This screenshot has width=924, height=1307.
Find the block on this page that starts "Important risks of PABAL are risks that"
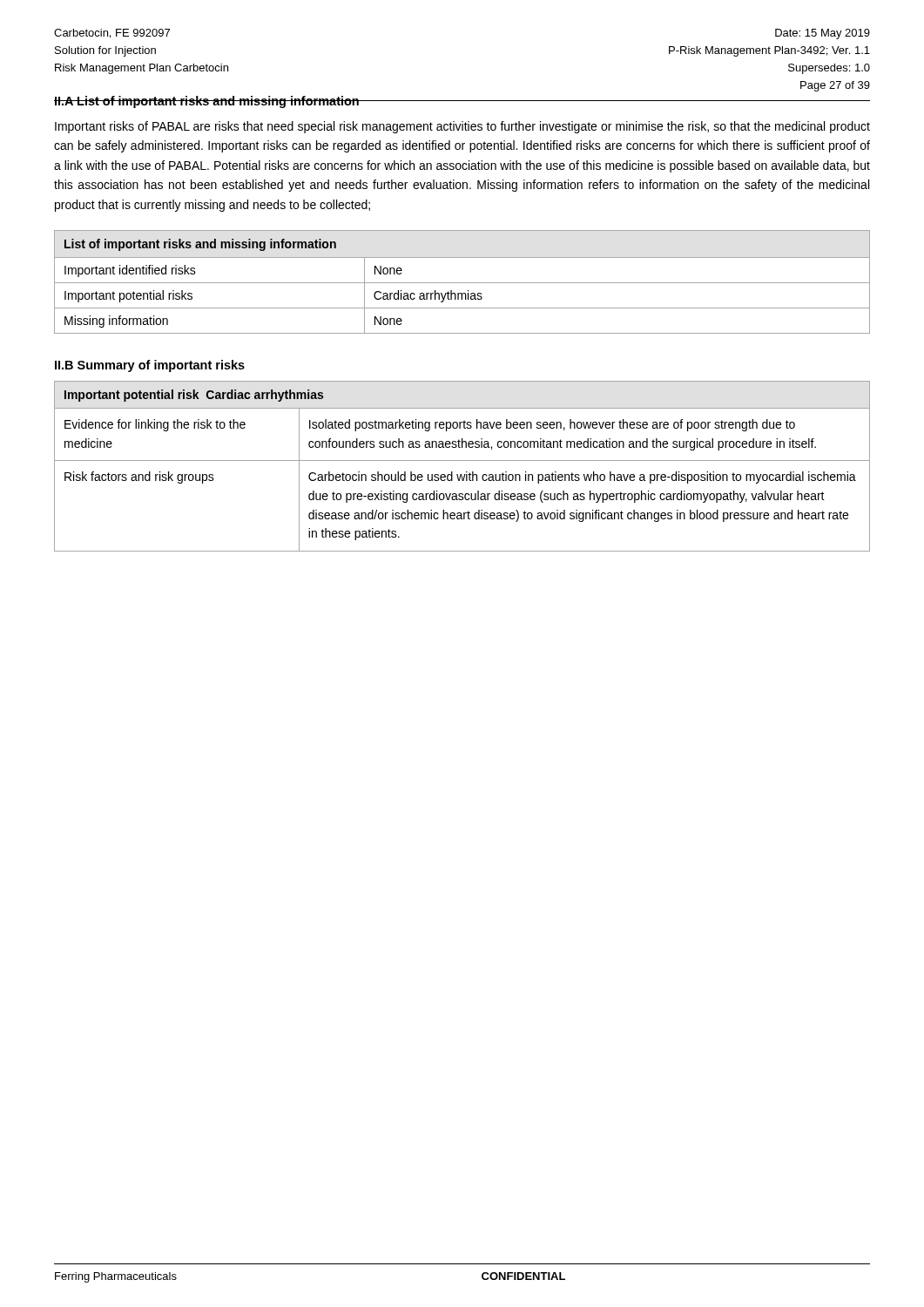462,165
